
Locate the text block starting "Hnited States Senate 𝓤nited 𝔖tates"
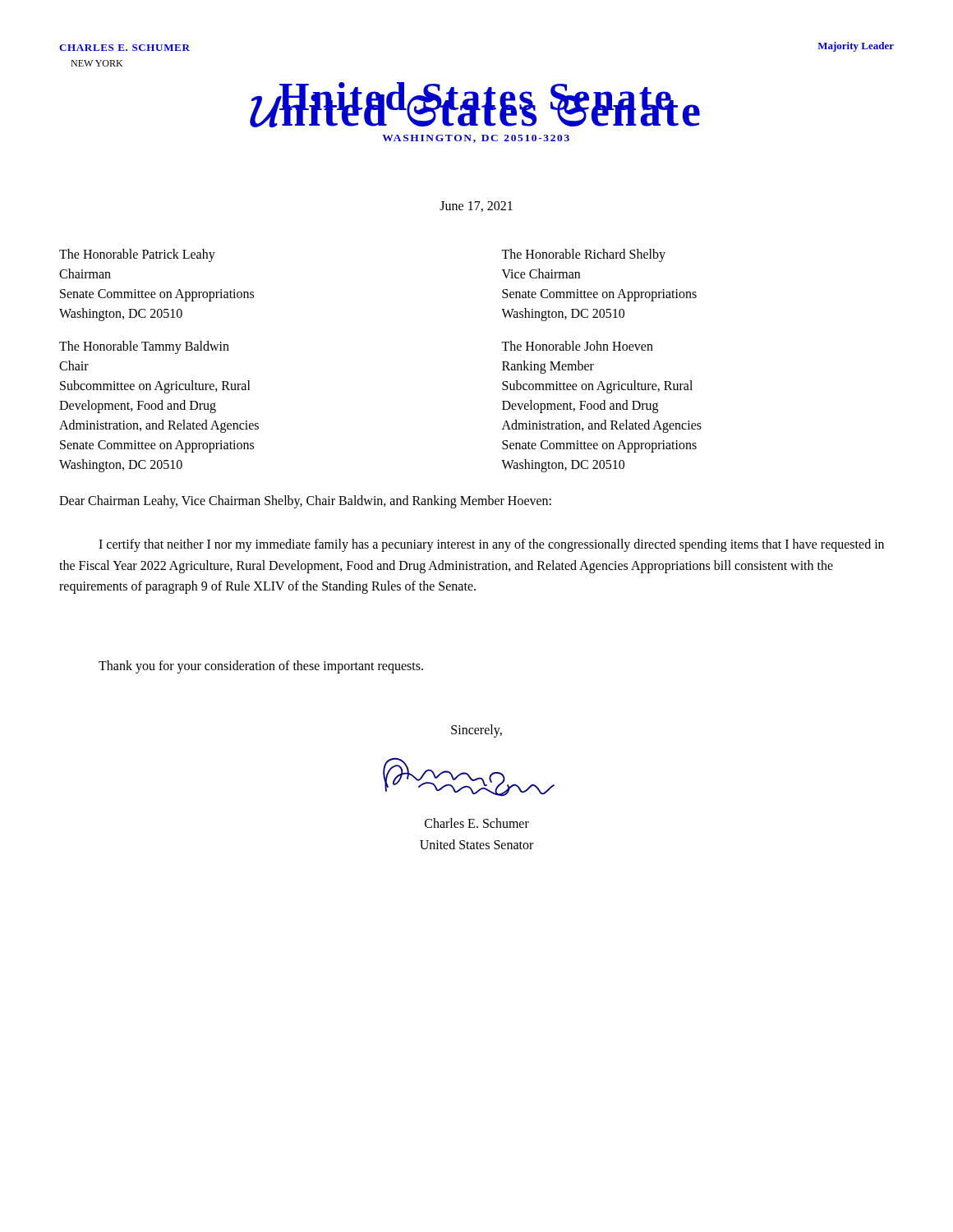476,109
